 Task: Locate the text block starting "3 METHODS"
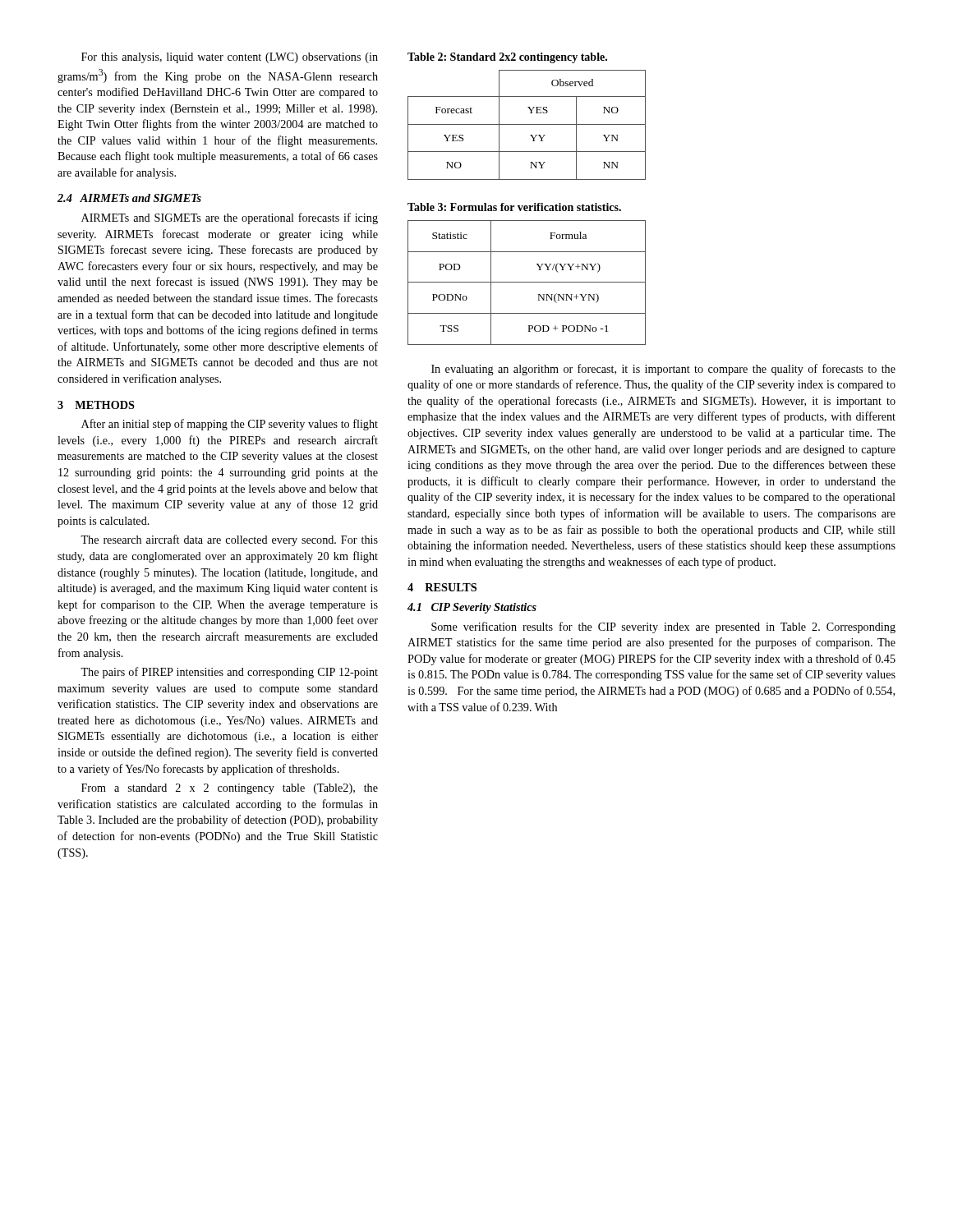click(x=96, y=405)
